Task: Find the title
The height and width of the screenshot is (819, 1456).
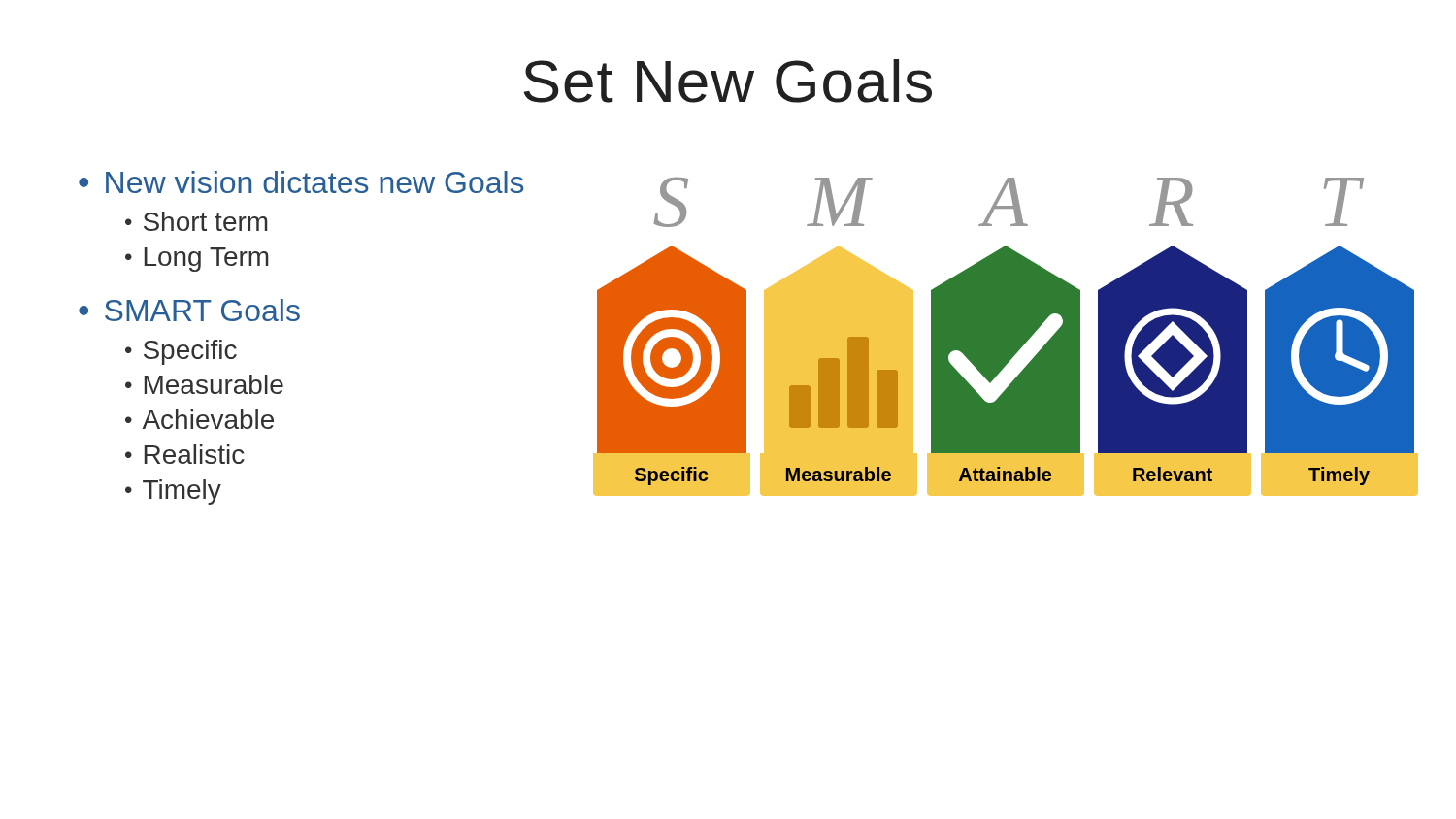Action: click(x=728, y=81)
